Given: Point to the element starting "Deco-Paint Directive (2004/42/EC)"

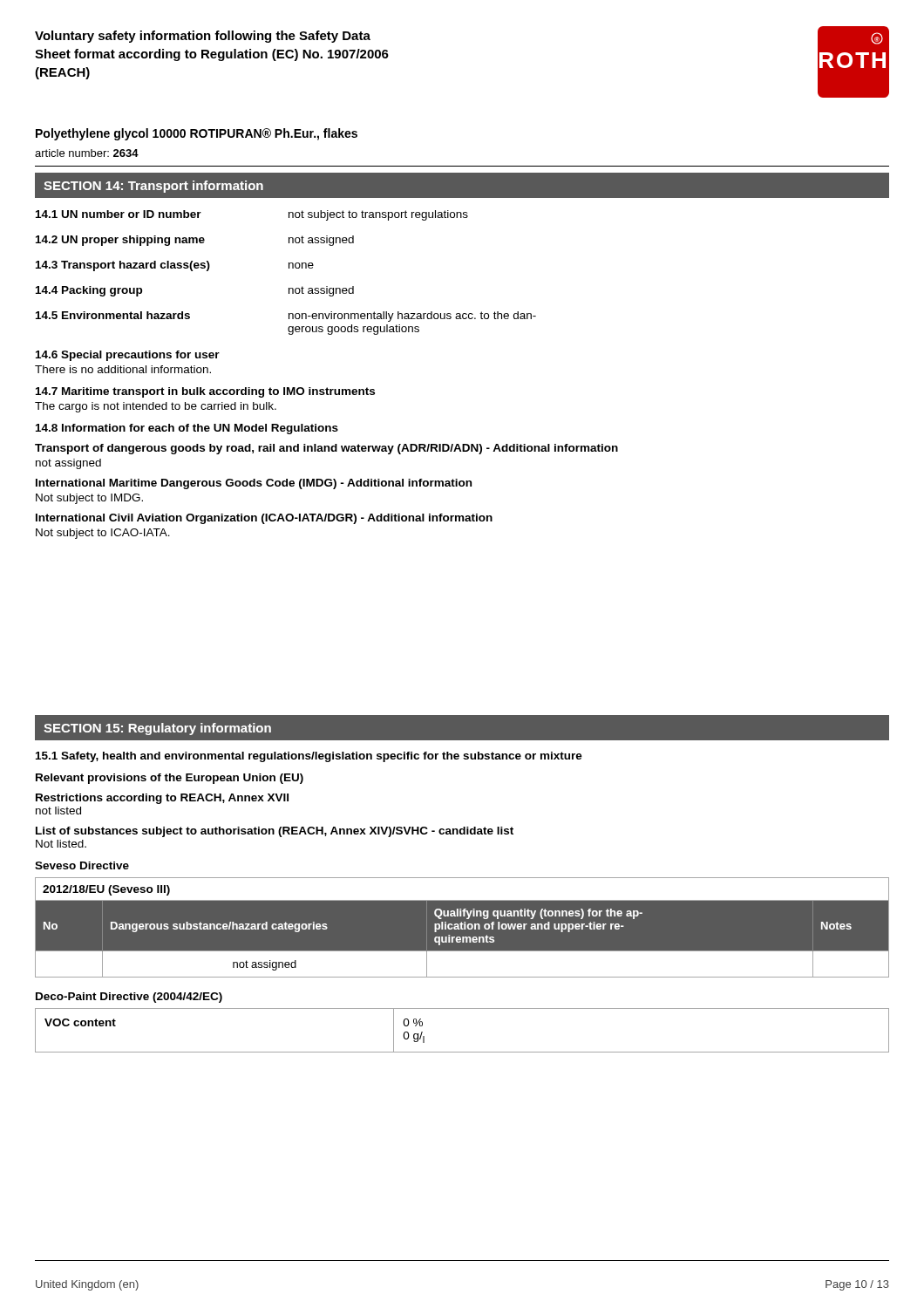Looking at the screenshot, I should click(129, 996).
